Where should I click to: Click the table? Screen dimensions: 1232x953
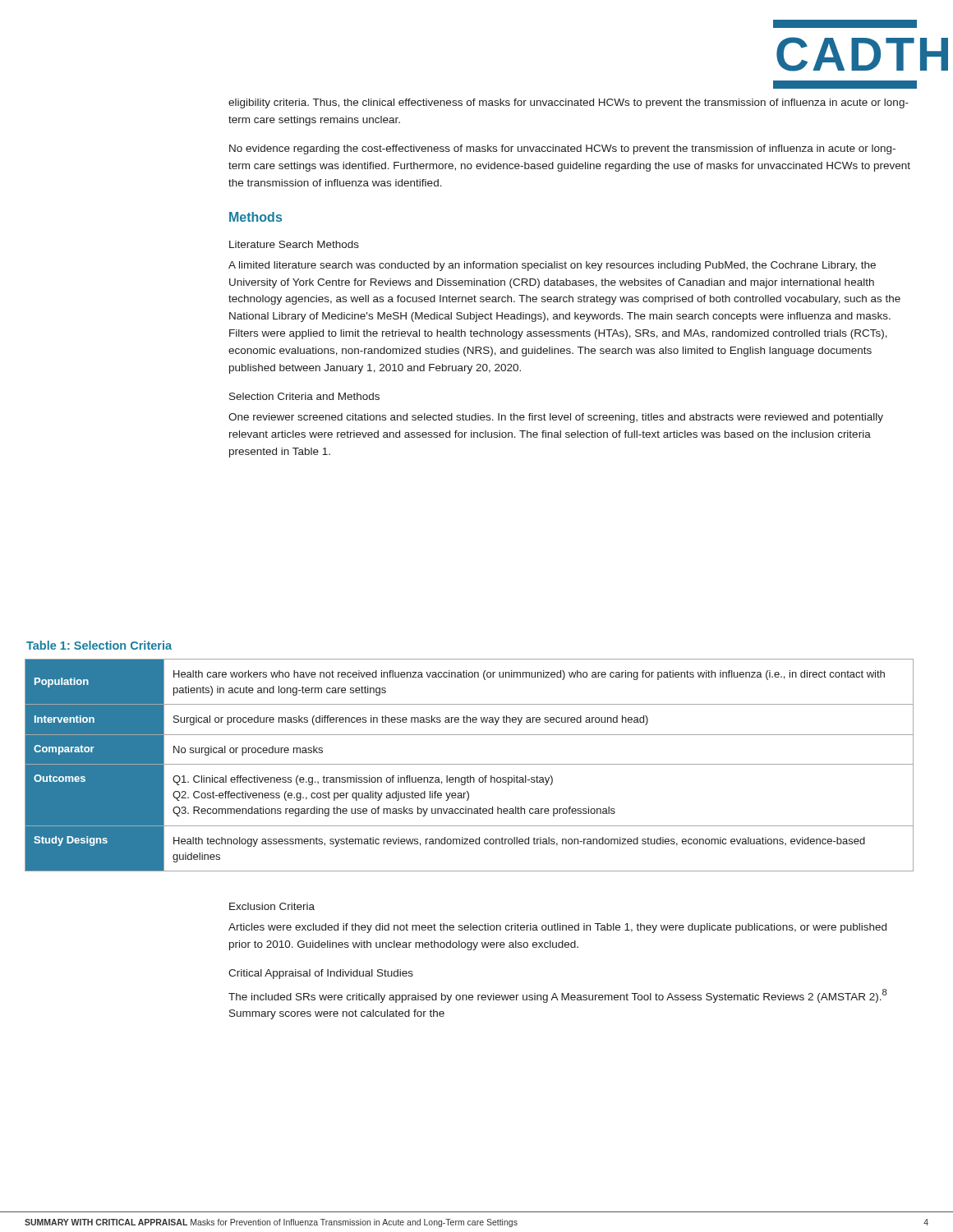pyautogui.click(x=469, y=765)
